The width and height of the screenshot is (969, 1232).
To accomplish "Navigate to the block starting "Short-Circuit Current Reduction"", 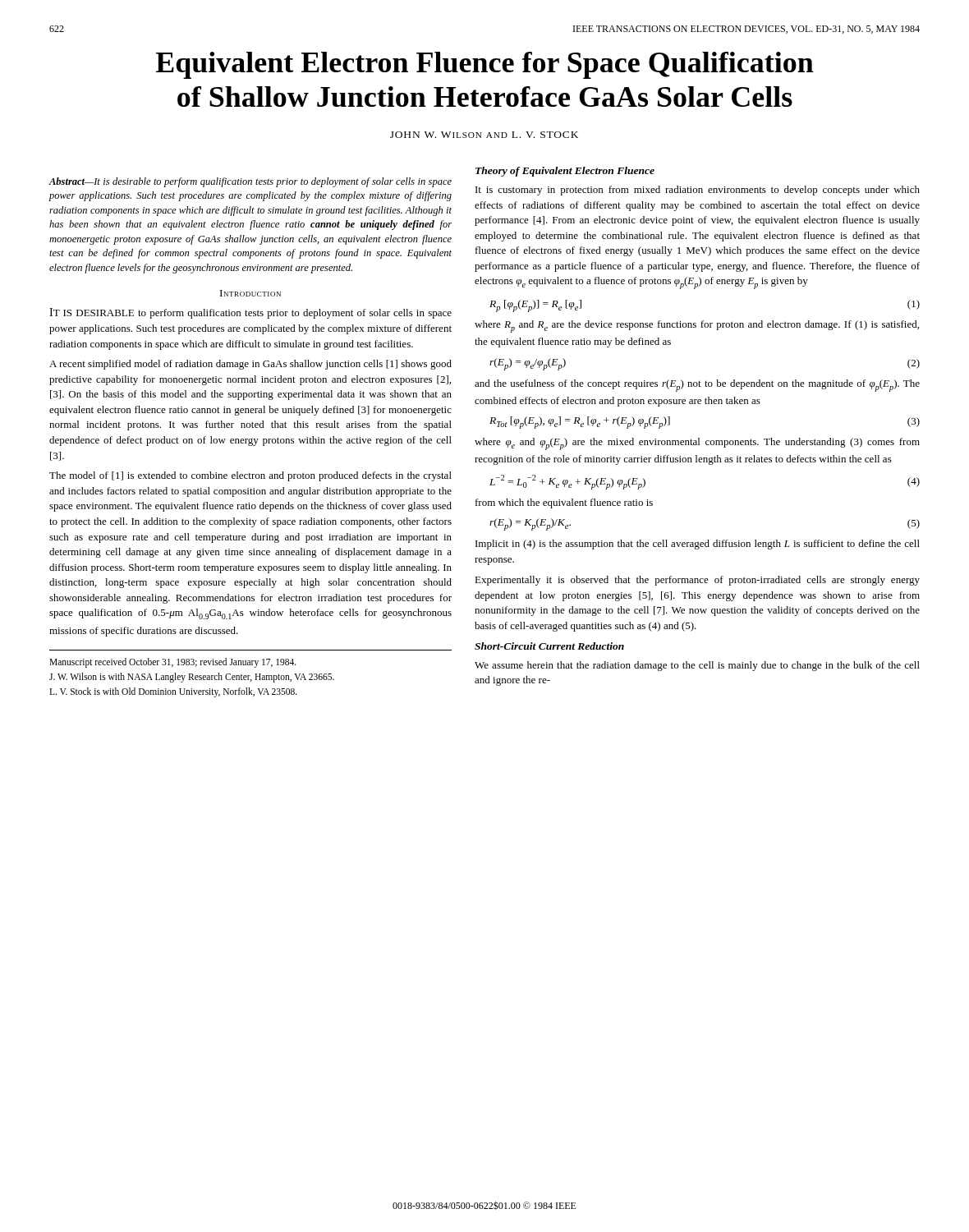I will (x=549, y=646).
